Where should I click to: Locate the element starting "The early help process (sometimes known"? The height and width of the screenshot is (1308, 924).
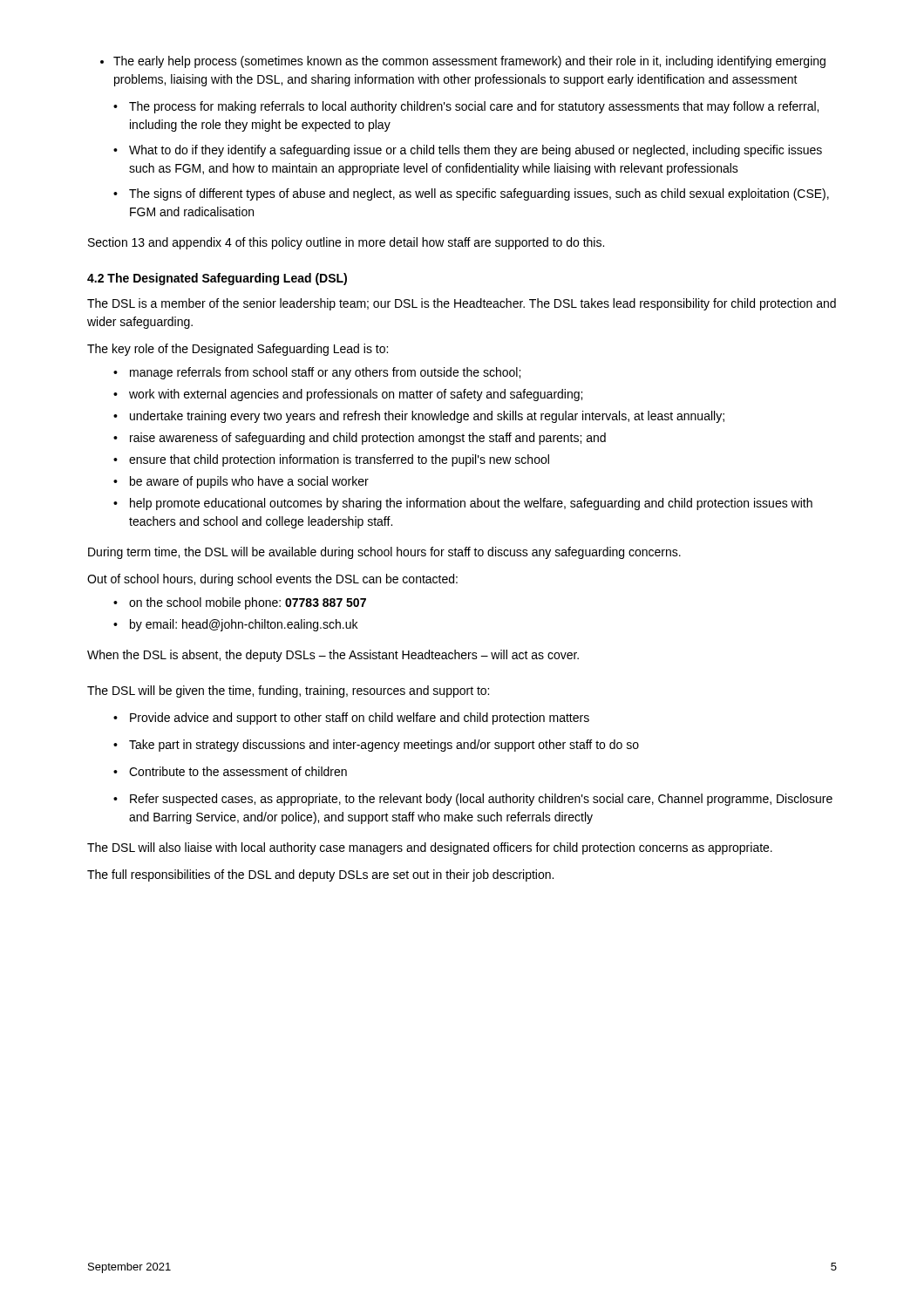click(475, 71)
